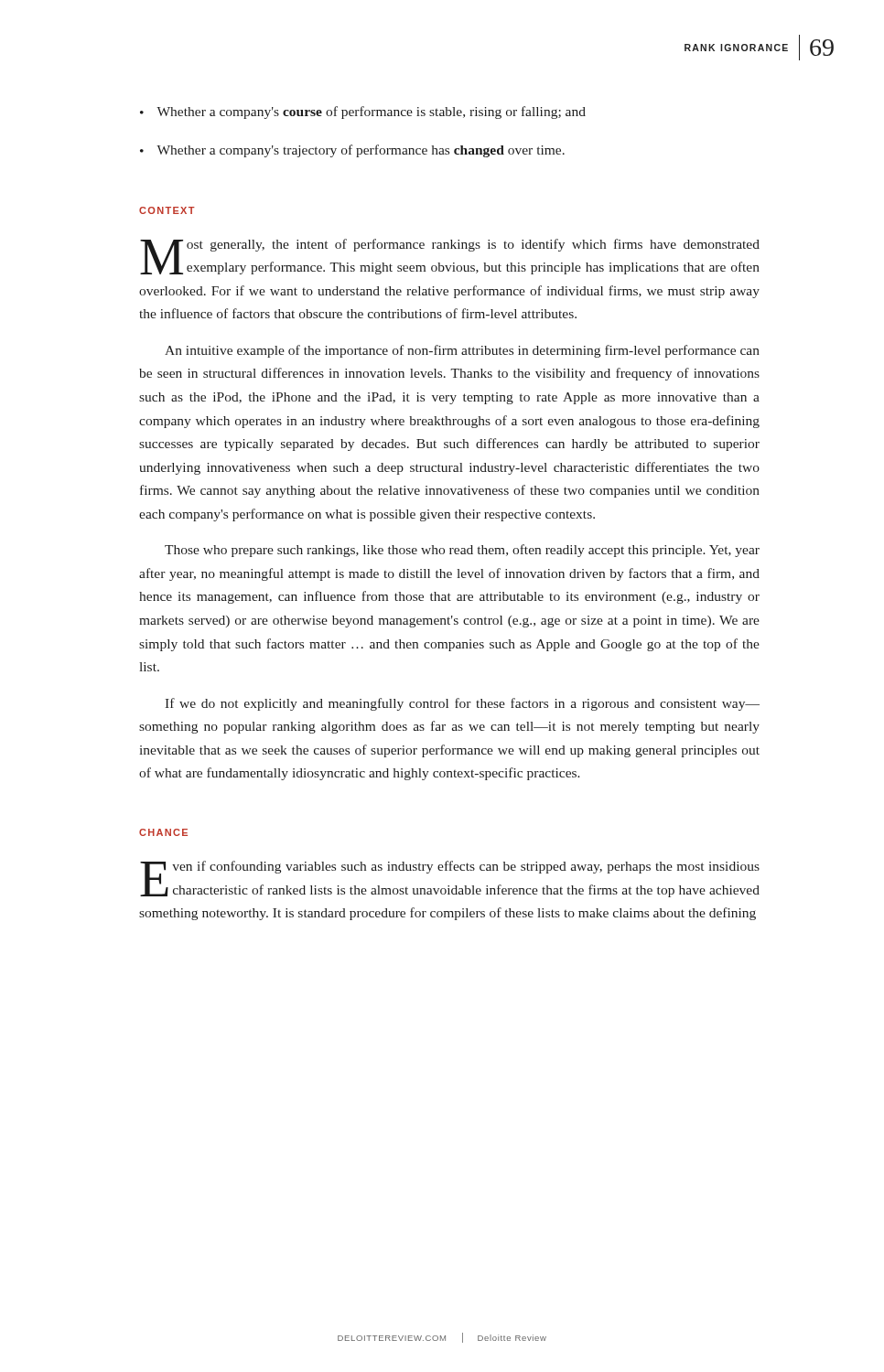
Task: Point to the text starting "Most generally, the"
Action: point(449,277)
